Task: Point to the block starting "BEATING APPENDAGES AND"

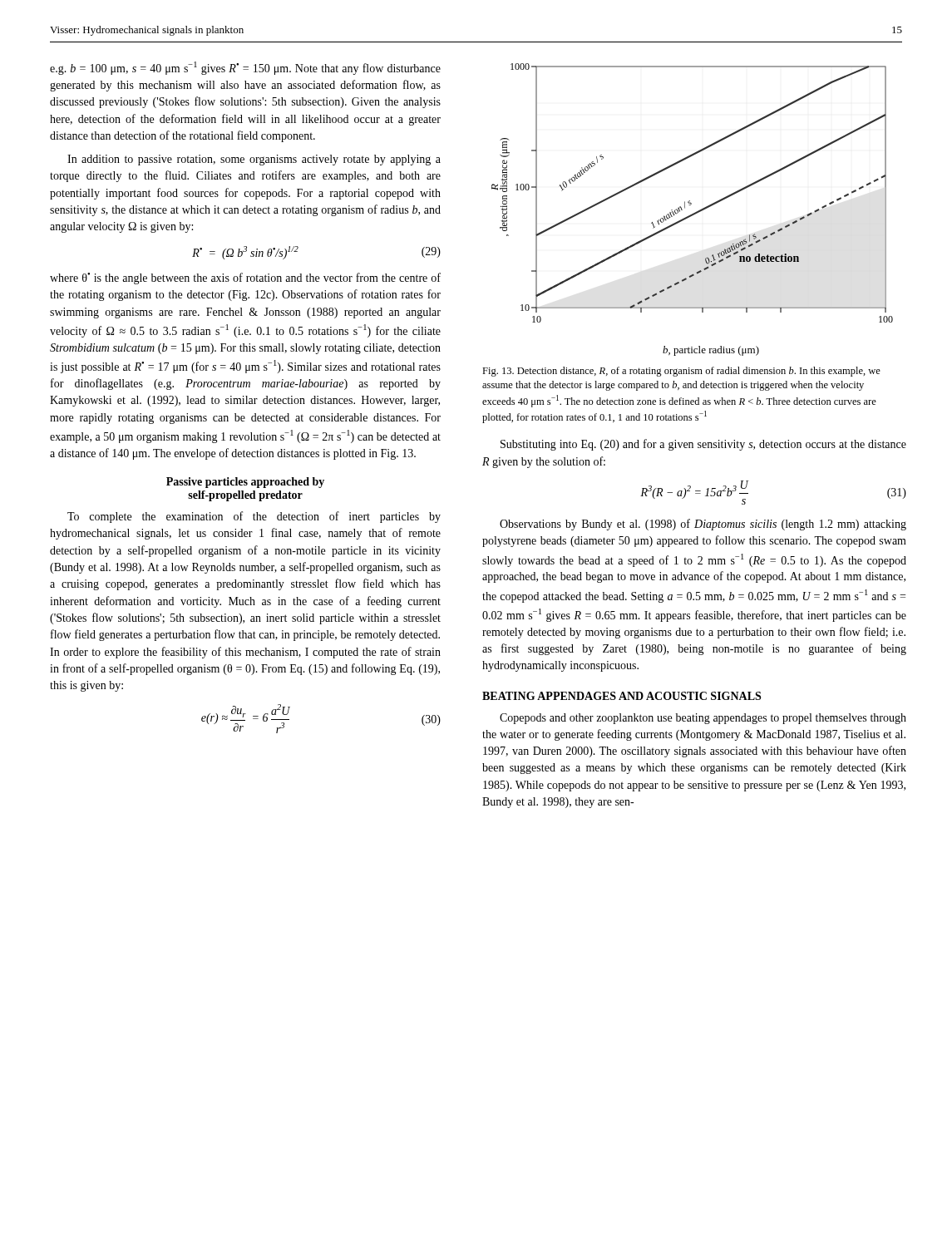Action: [694, 696]
